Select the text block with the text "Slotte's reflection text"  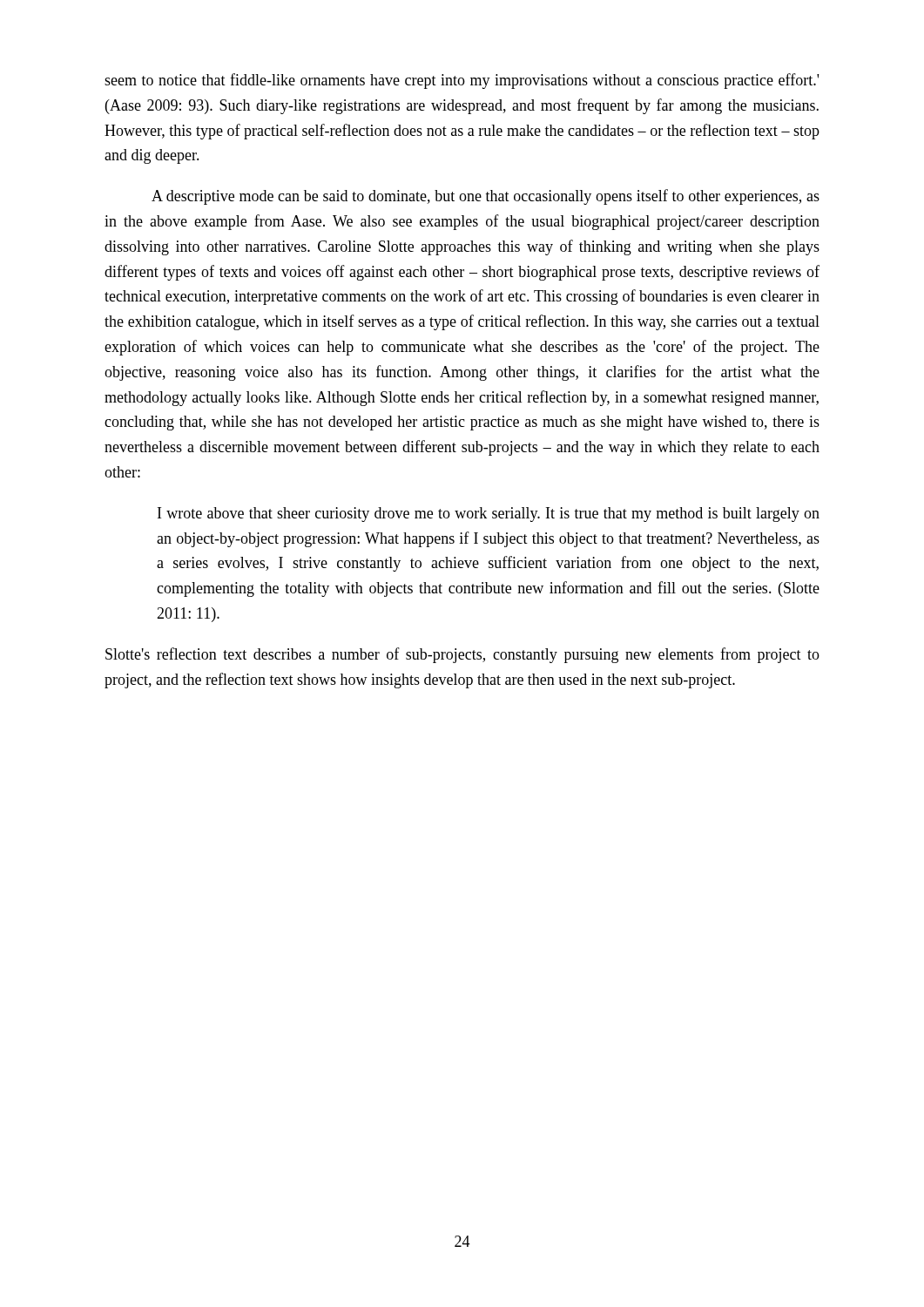pyautogui.click(x=462, y=667)
